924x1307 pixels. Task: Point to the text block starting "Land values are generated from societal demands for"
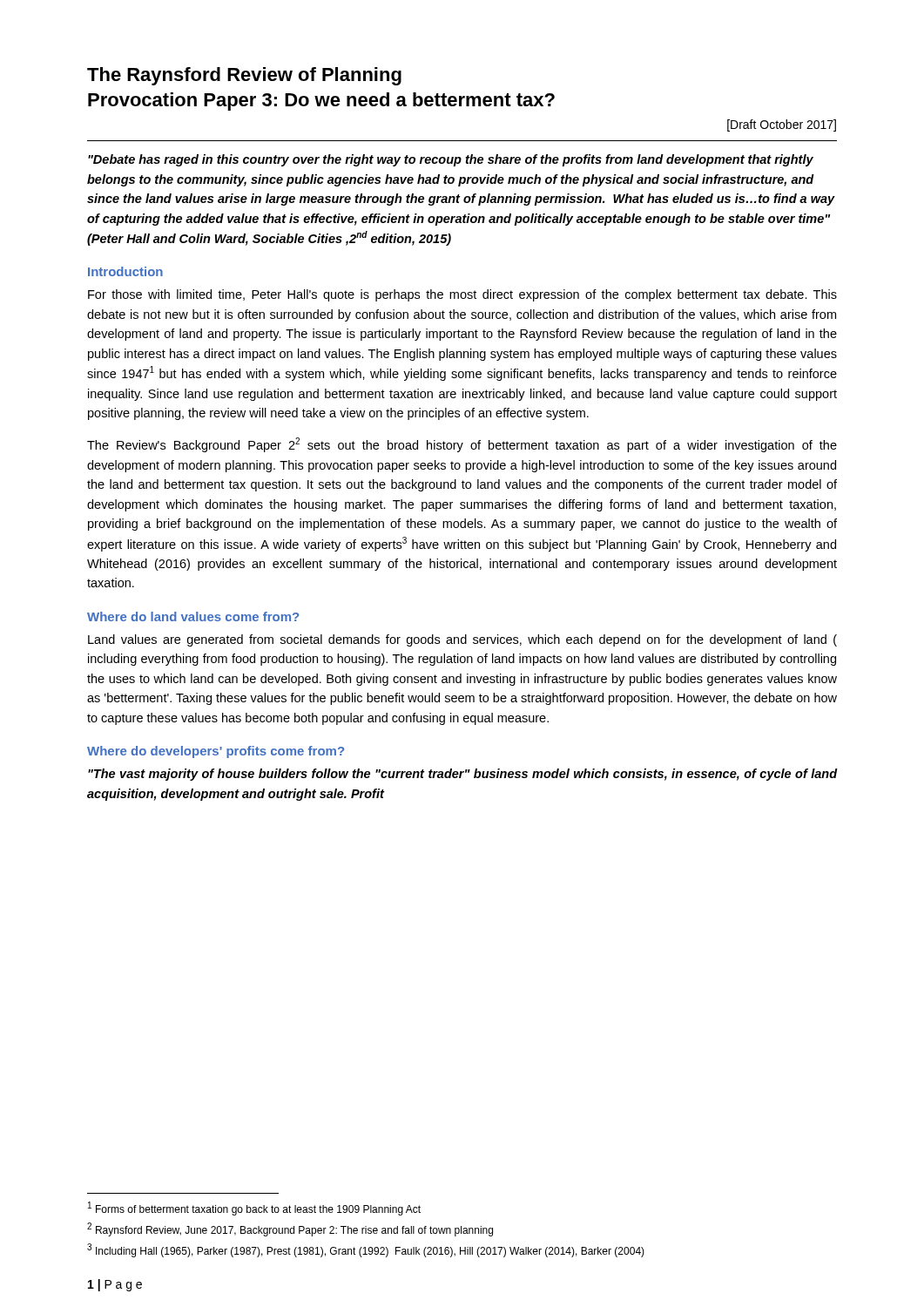coord(462,679)
